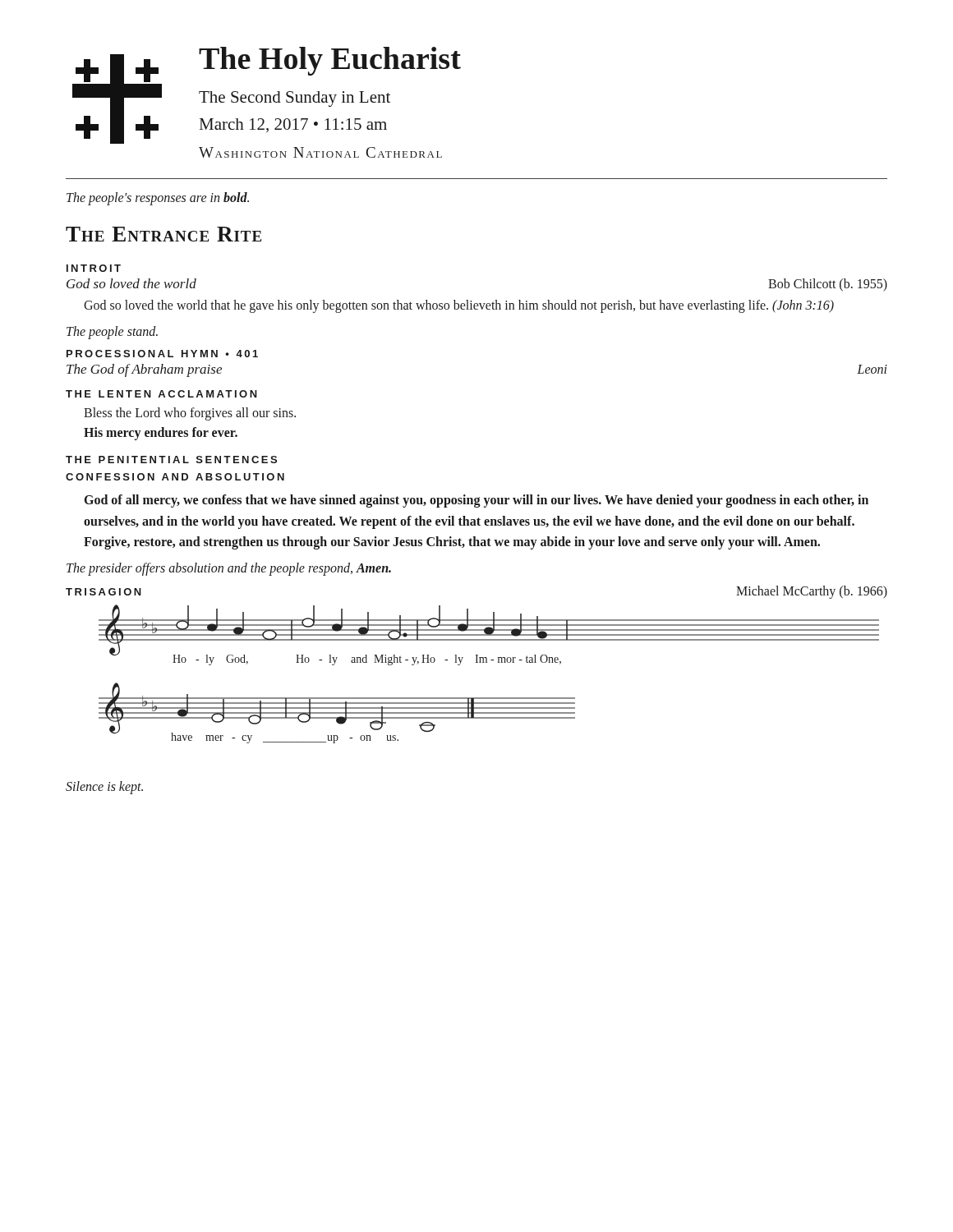
Task: Find "The God of Abraham praise" on this page
Action: tap(144, 369)
